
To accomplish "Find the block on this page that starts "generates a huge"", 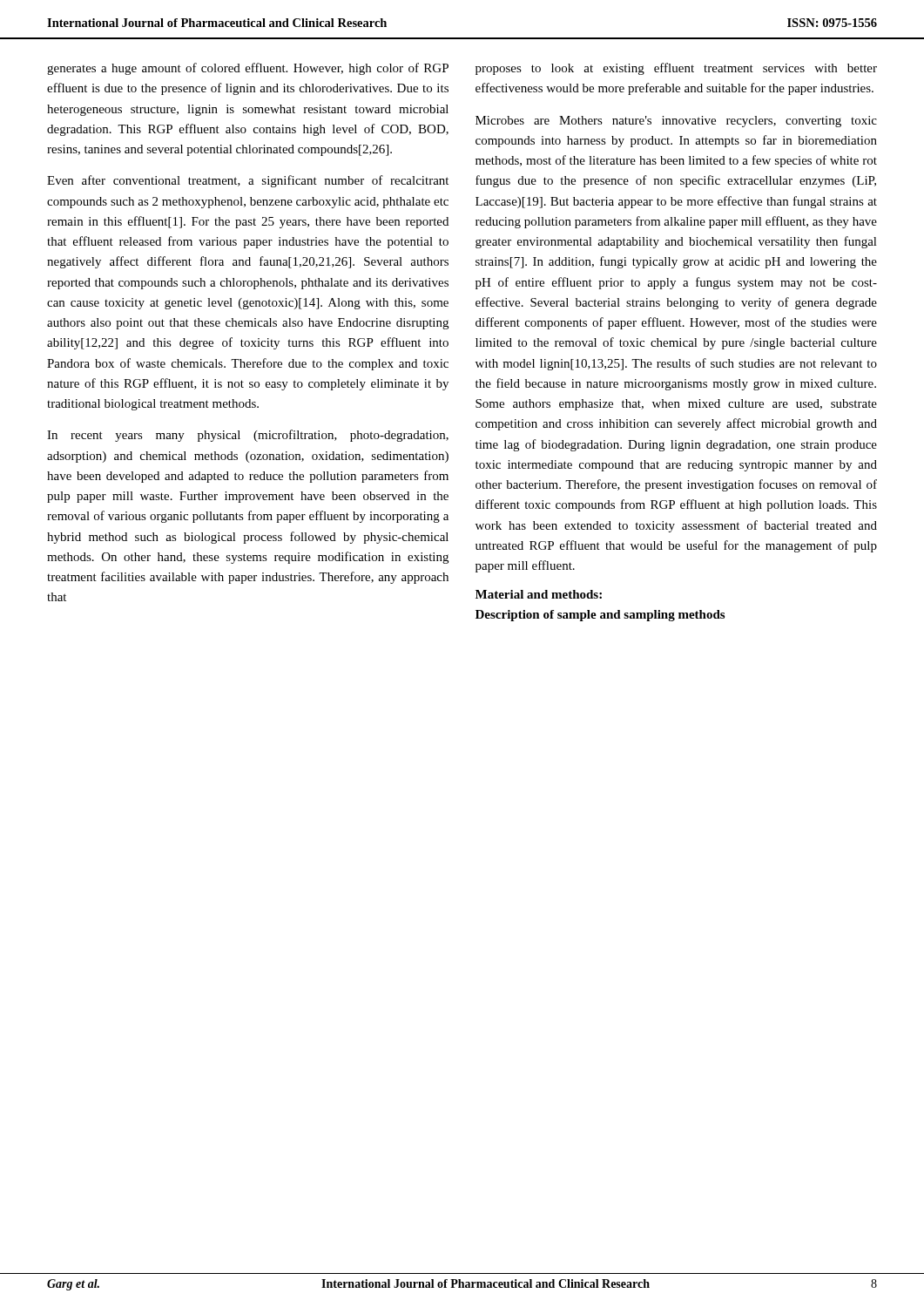I will tap(248, 333).
